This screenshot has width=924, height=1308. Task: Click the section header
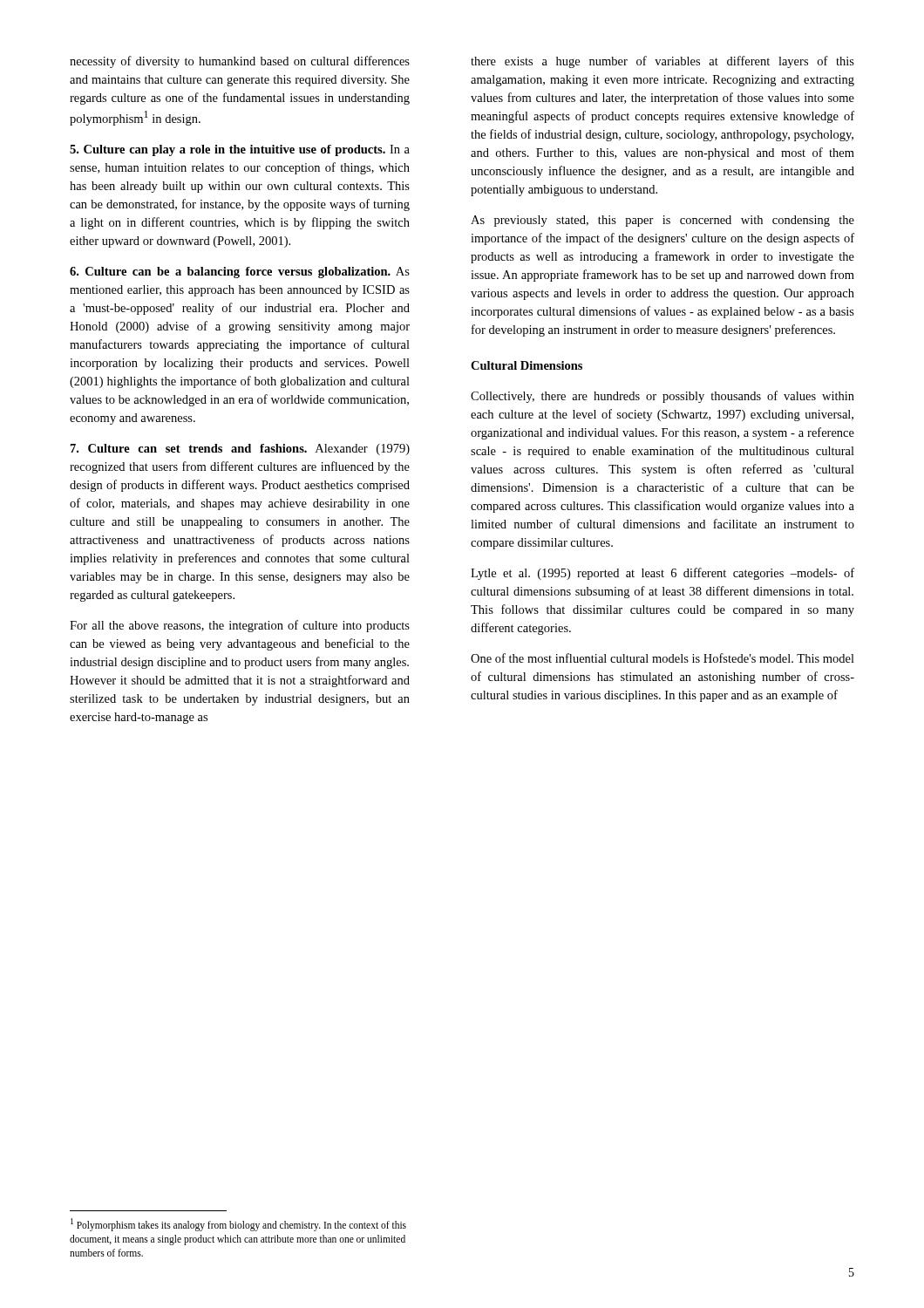tap(527, 366)
